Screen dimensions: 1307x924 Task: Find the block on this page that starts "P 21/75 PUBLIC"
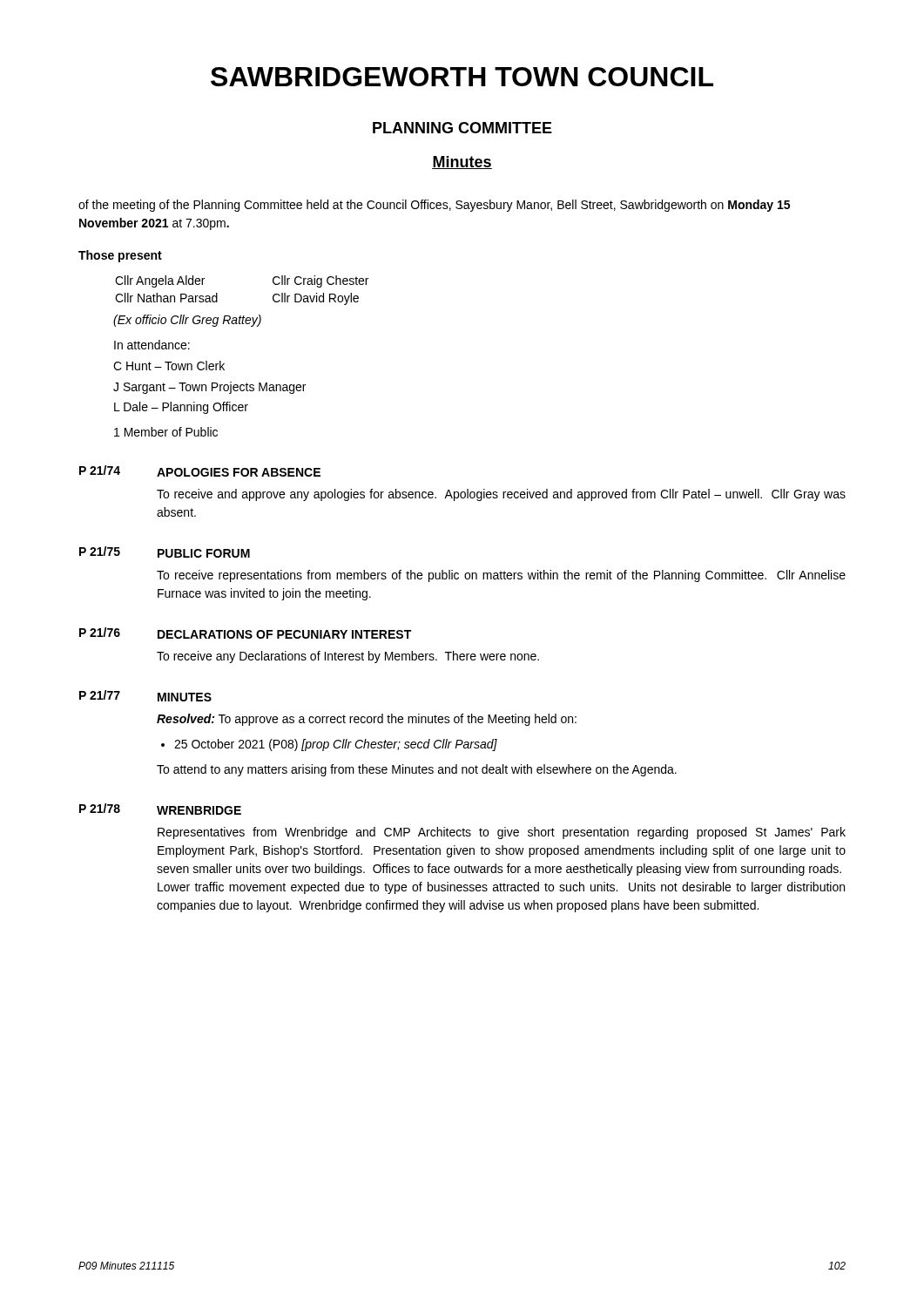462,577
